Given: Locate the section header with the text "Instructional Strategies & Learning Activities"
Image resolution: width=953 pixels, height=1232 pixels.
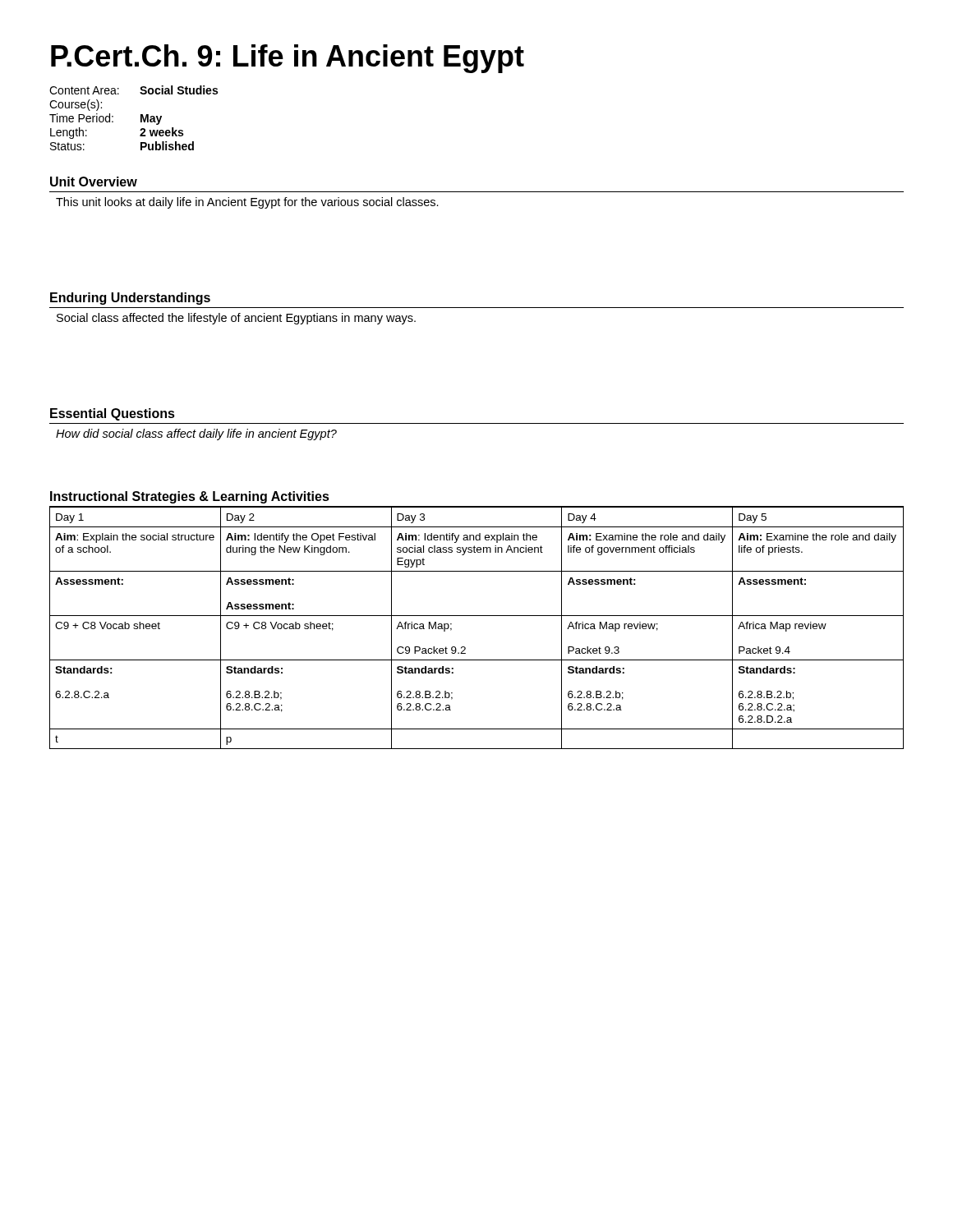Looking at the screenshot, I should 189,496.
